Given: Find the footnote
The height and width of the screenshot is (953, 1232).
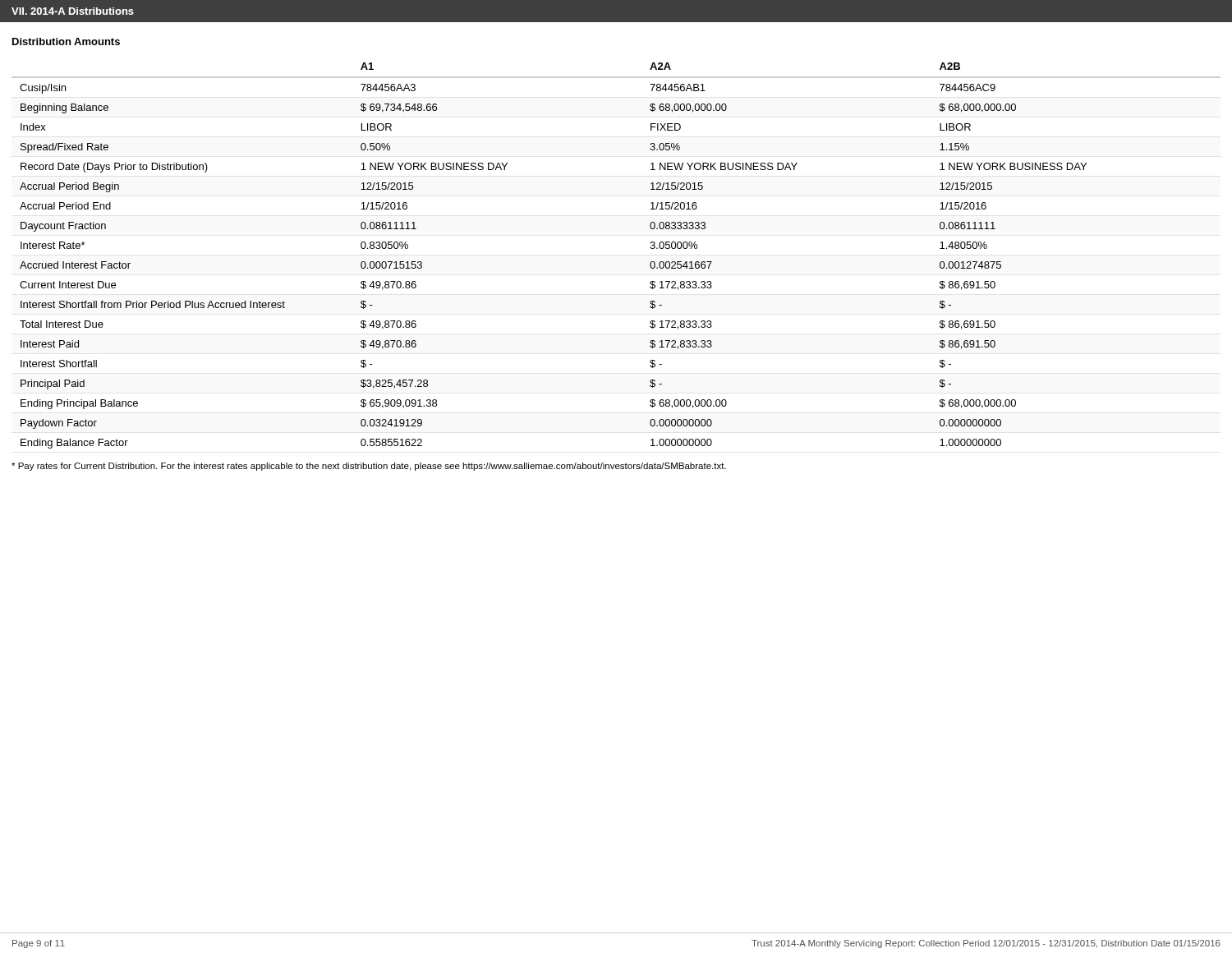Looking at the screenshot, I should [x=369, y=466].
